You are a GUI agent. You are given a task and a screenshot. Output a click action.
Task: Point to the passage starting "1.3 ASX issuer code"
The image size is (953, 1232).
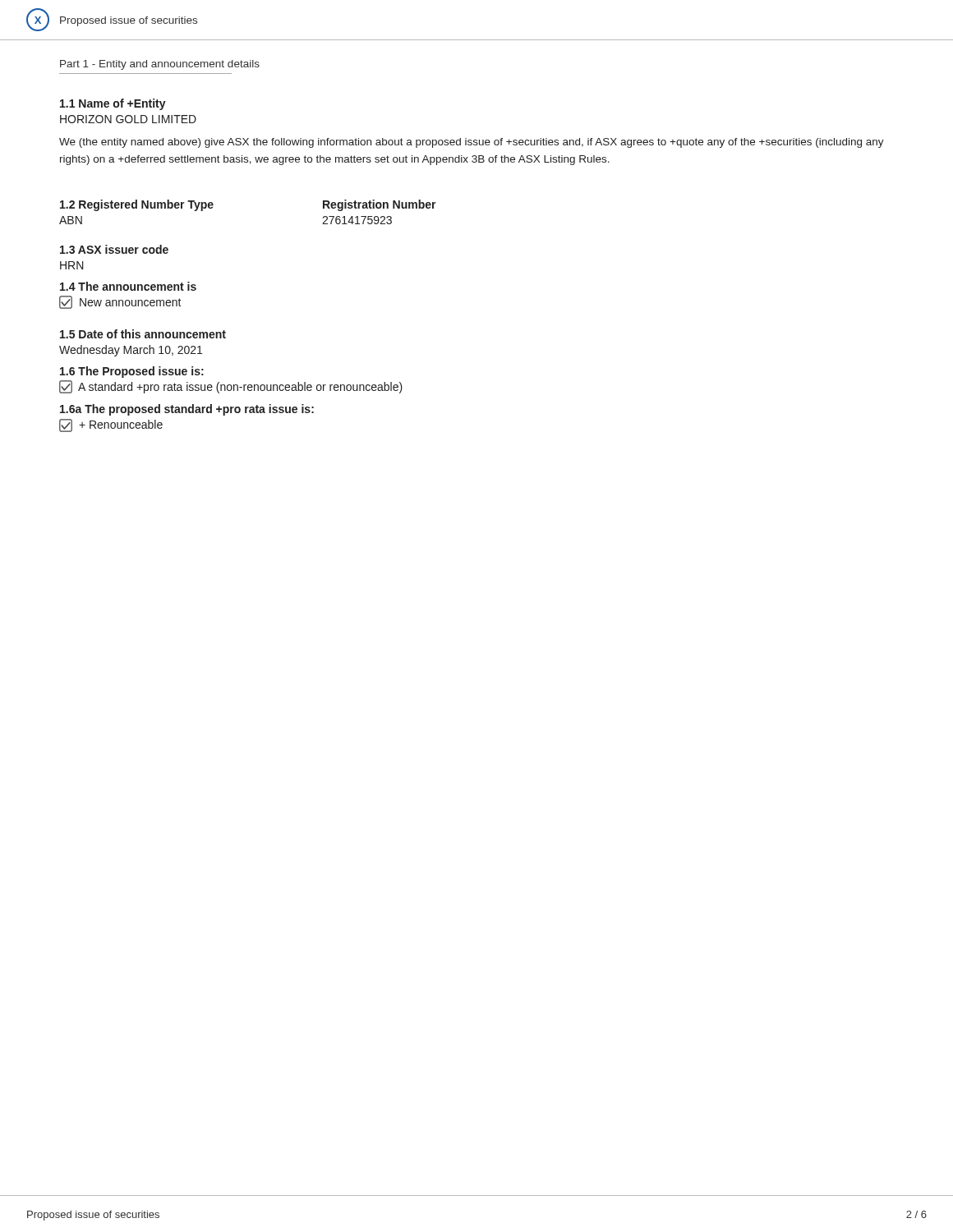pos(114,250)
